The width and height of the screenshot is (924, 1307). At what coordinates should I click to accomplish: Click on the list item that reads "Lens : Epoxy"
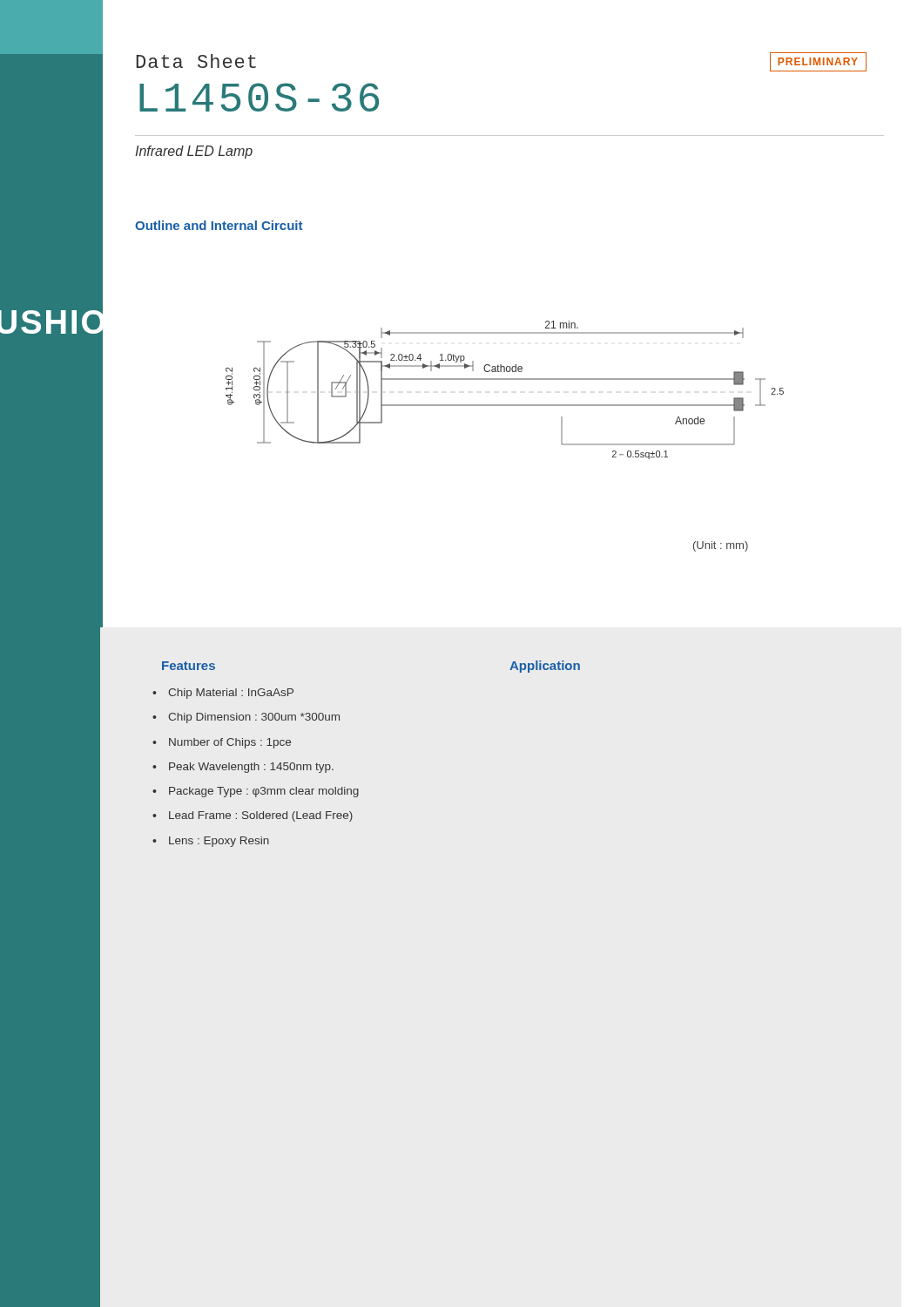[x=219, y=840]
